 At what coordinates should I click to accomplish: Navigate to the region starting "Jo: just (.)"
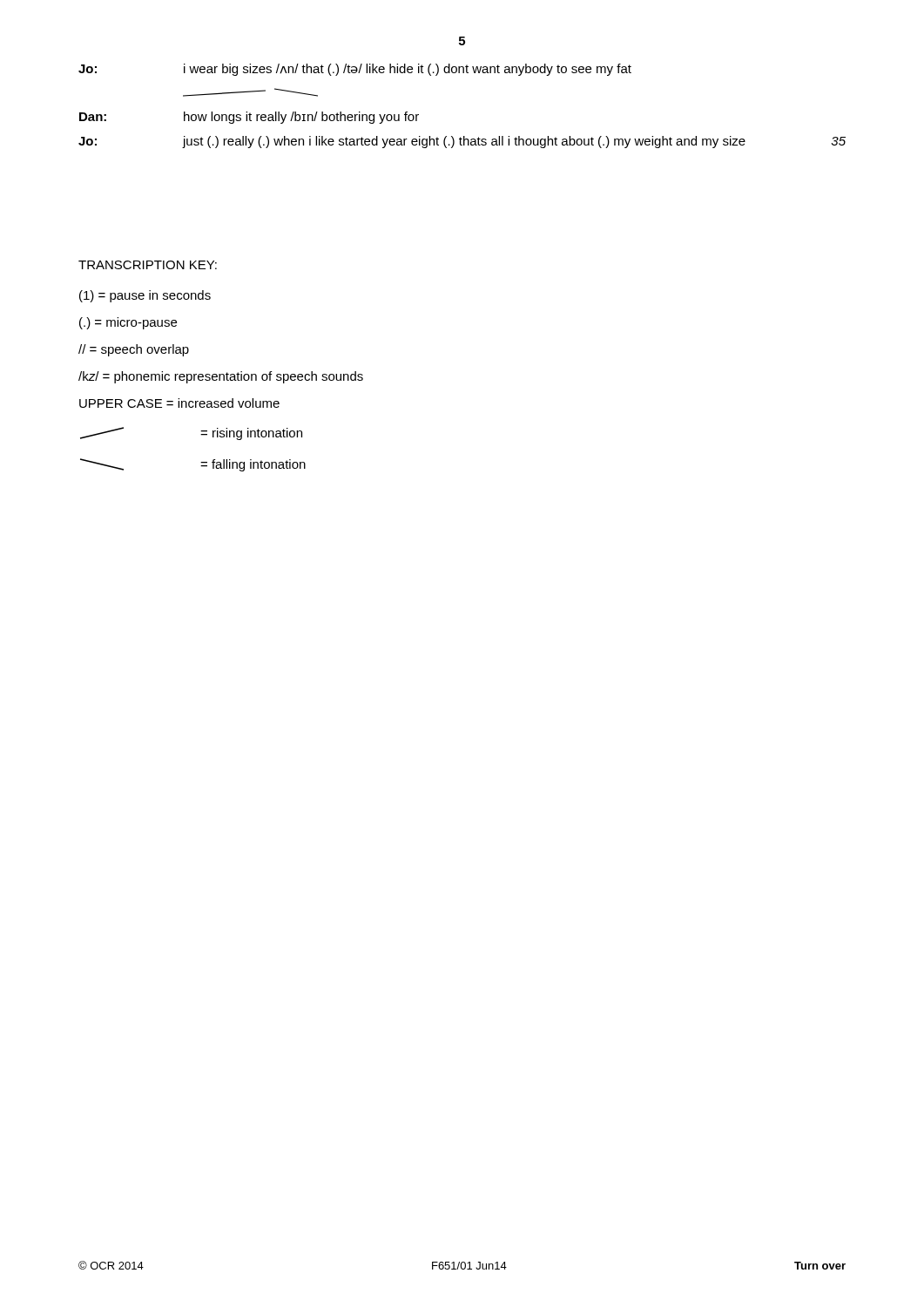pos(462,141)
